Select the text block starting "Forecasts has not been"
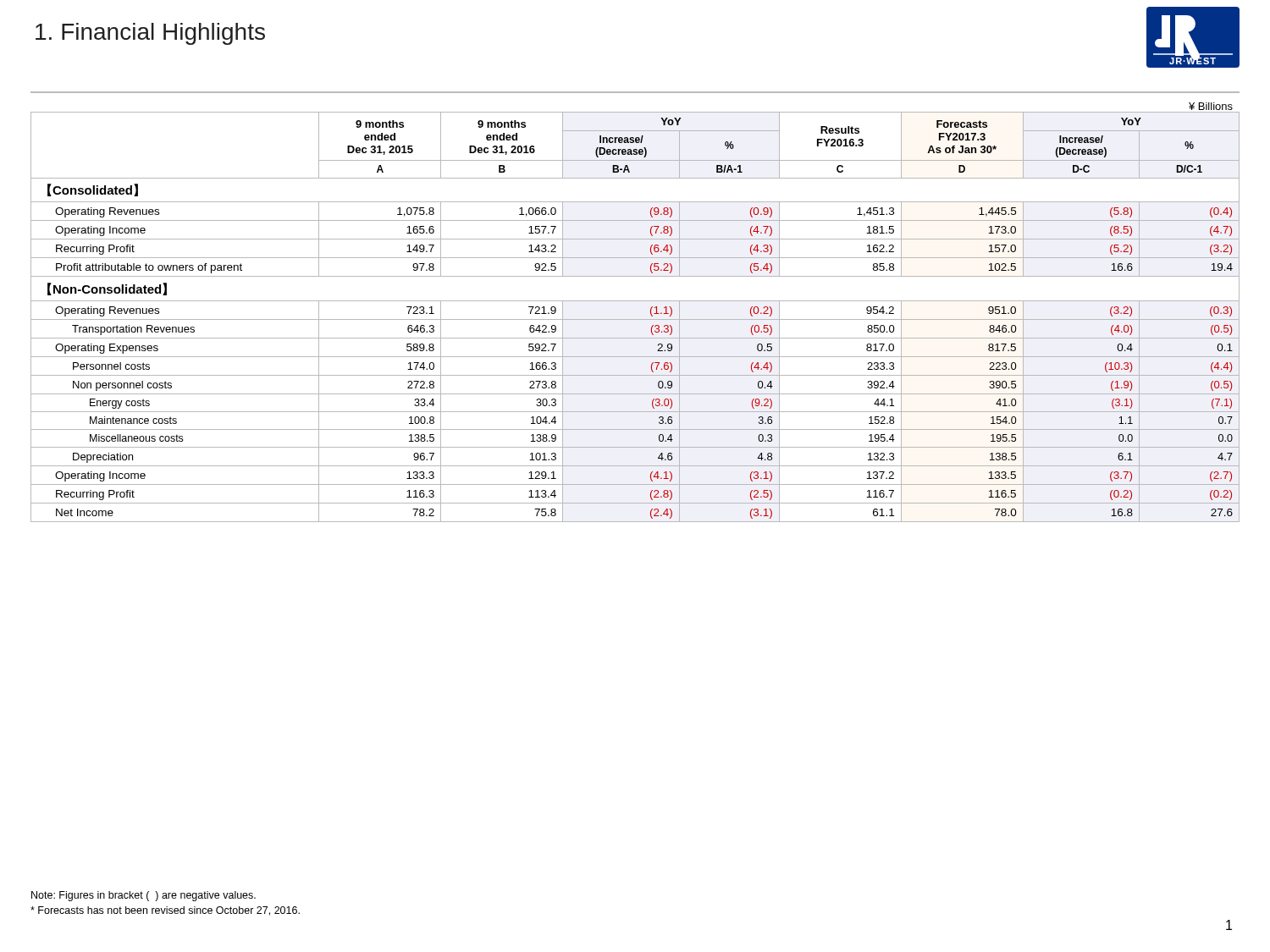The height and width of the screenshot is (952, 1270). pyautogui.click(x=165, y=911)
